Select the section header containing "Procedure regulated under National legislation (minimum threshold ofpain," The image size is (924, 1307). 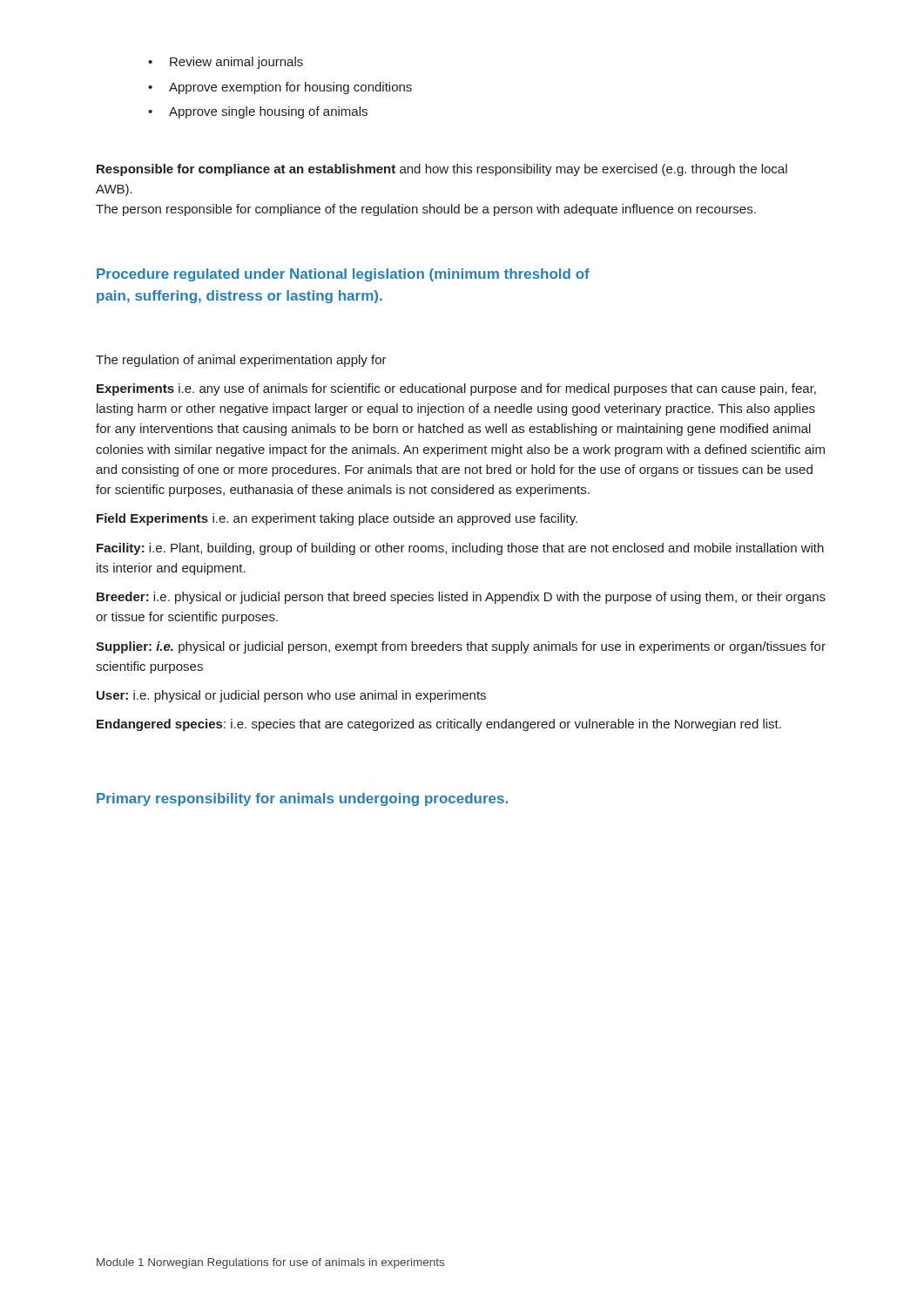(343, 285)
